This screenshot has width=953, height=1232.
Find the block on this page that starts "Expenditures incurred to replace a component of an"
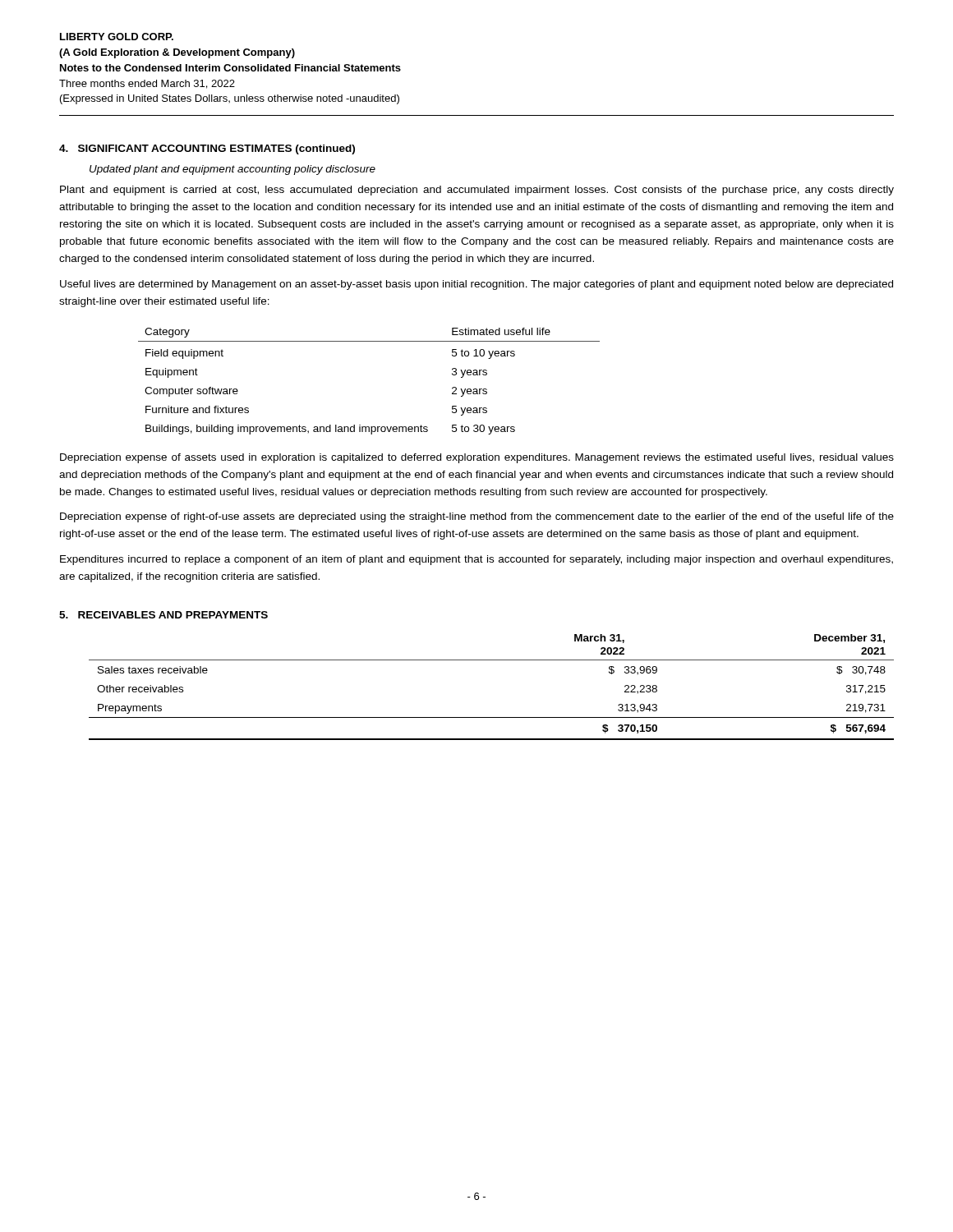476,568
